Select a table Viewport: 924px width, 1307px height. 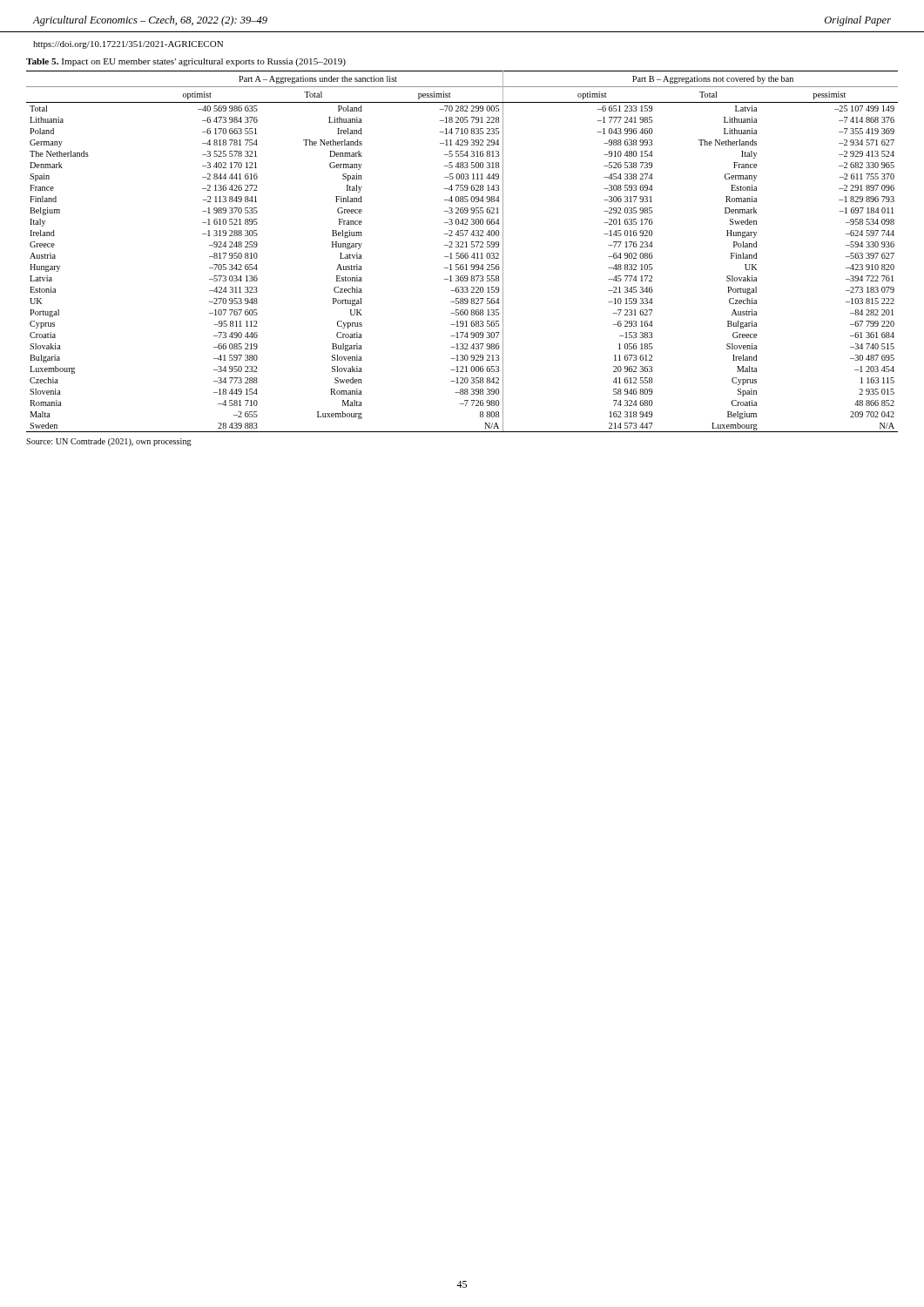[x=462, y=251]
